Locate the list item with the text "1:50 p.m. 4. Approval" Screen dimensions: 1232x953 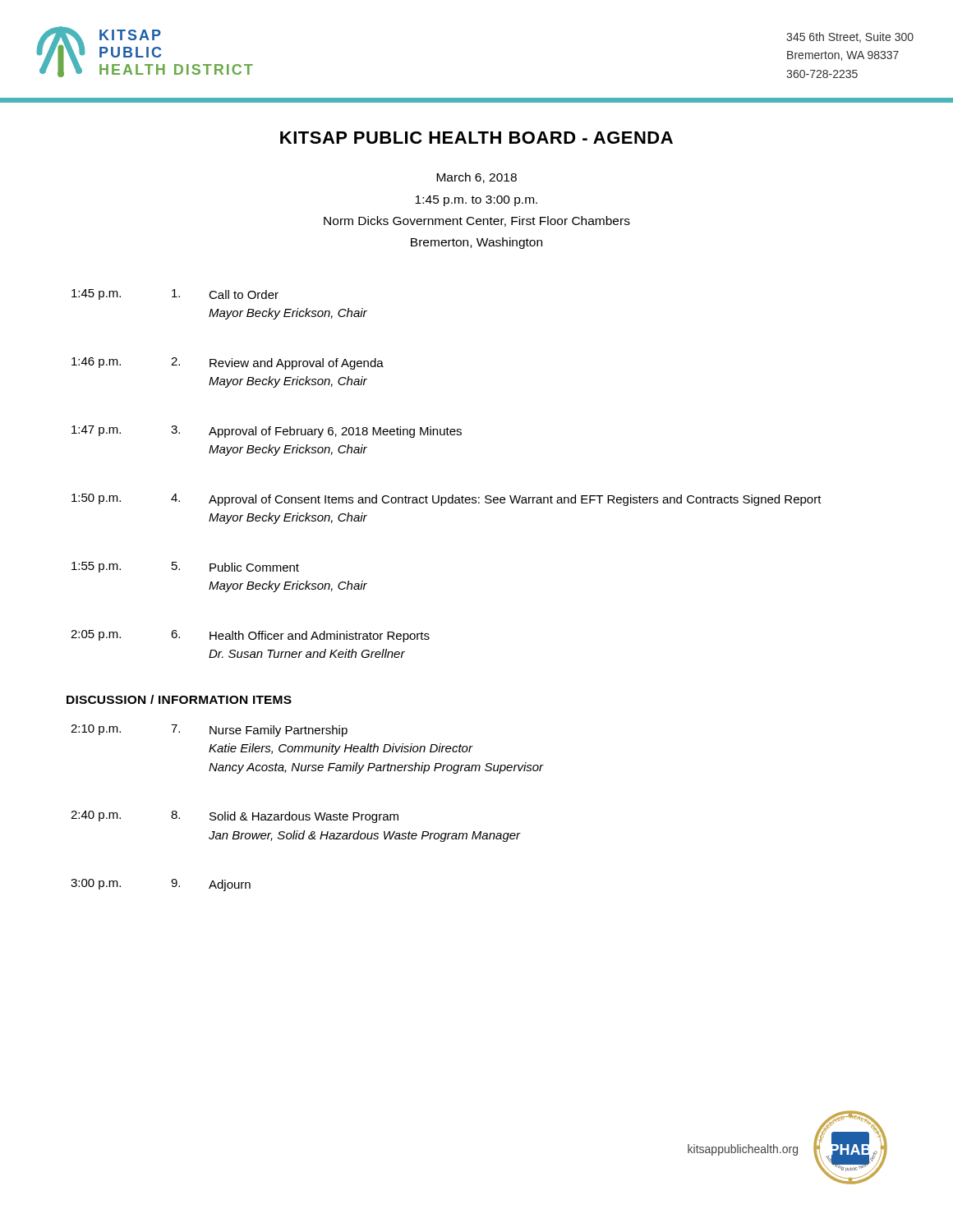(476, 508)
